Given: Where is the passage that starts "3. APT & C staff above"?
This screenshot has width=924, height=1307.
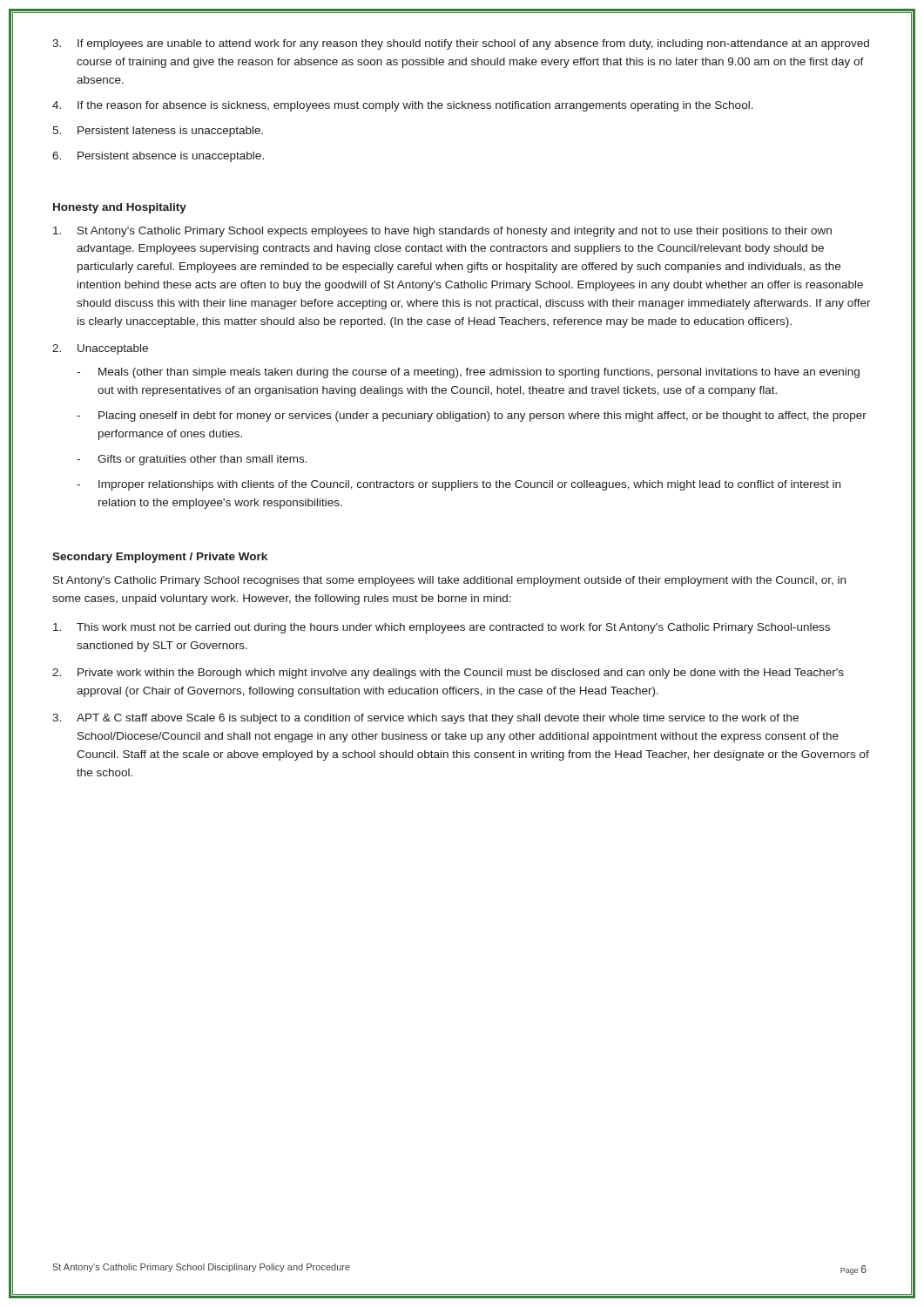Looking at the screenshot, I should (x=462, y=746).
